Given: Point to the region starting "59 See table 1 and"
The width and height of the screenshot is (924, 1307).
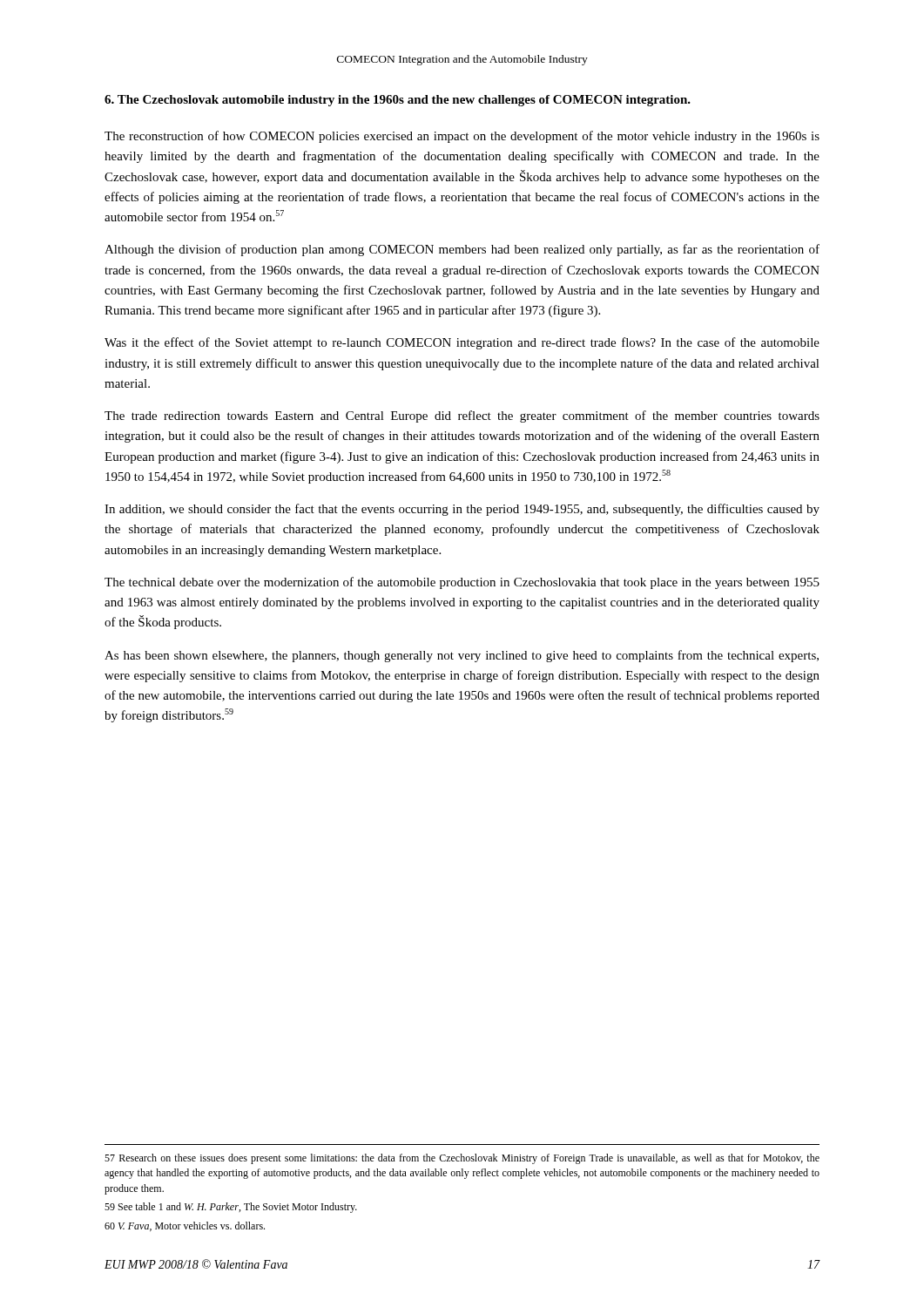Looking at the screenshot, I should (231, 1207).
